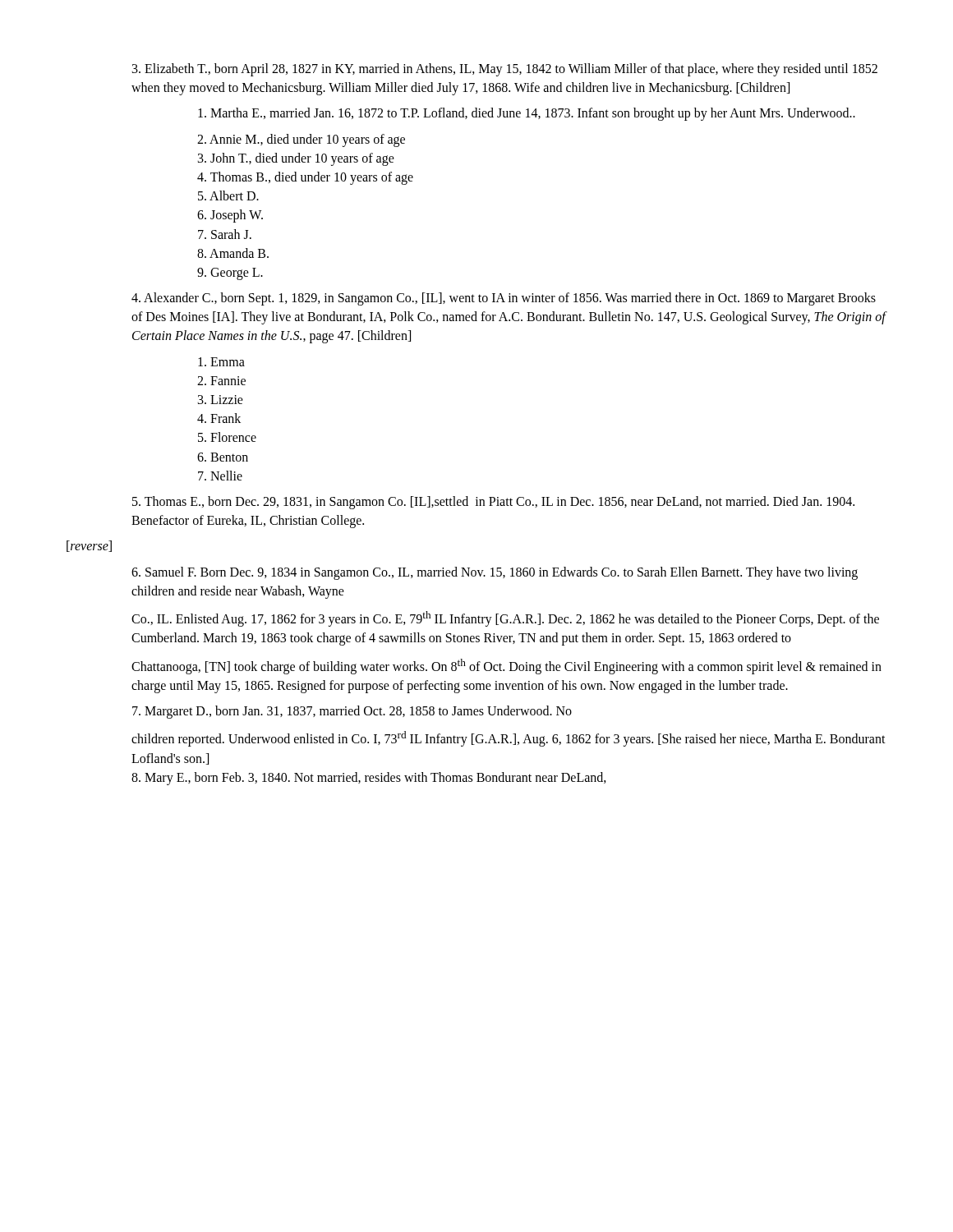This screenshot has height=1232, width=953.
Task: Find the region starting "6. Benton"
Action: point(223,457)
